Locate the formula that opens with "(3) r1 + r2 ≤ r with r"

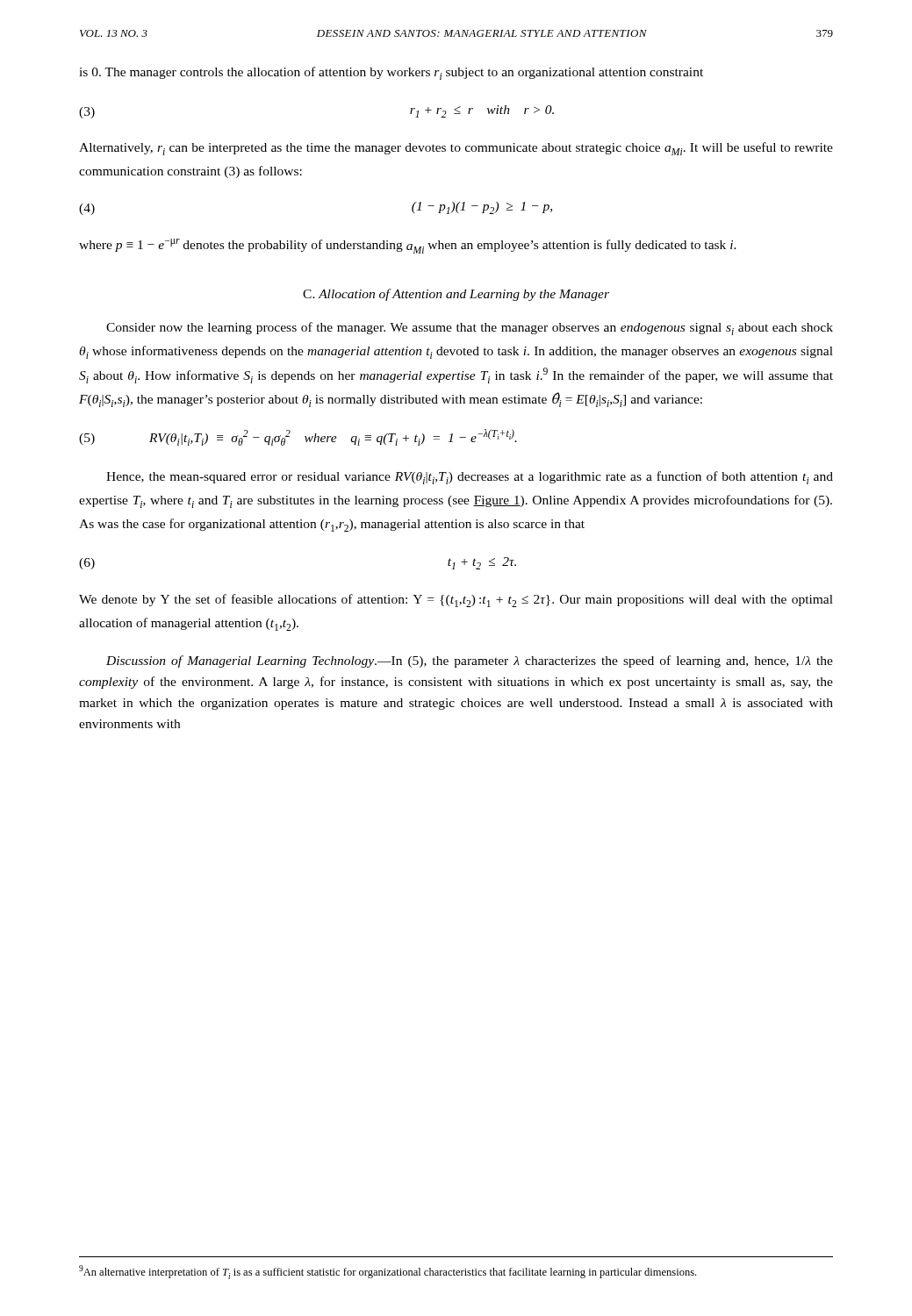456,111
